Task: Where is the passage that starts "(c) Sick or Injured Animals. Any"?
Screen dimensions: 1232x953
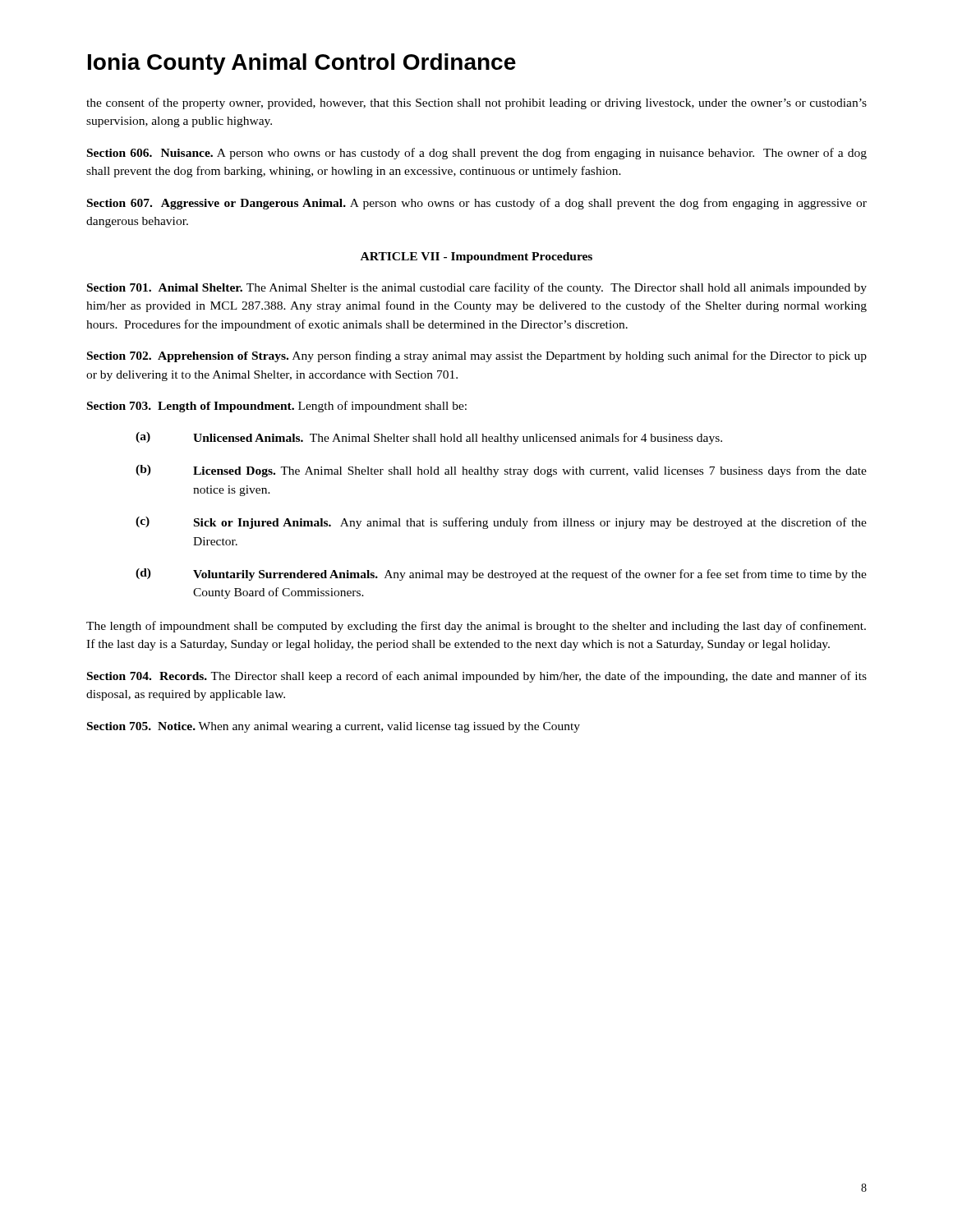Action: [501, 532]
